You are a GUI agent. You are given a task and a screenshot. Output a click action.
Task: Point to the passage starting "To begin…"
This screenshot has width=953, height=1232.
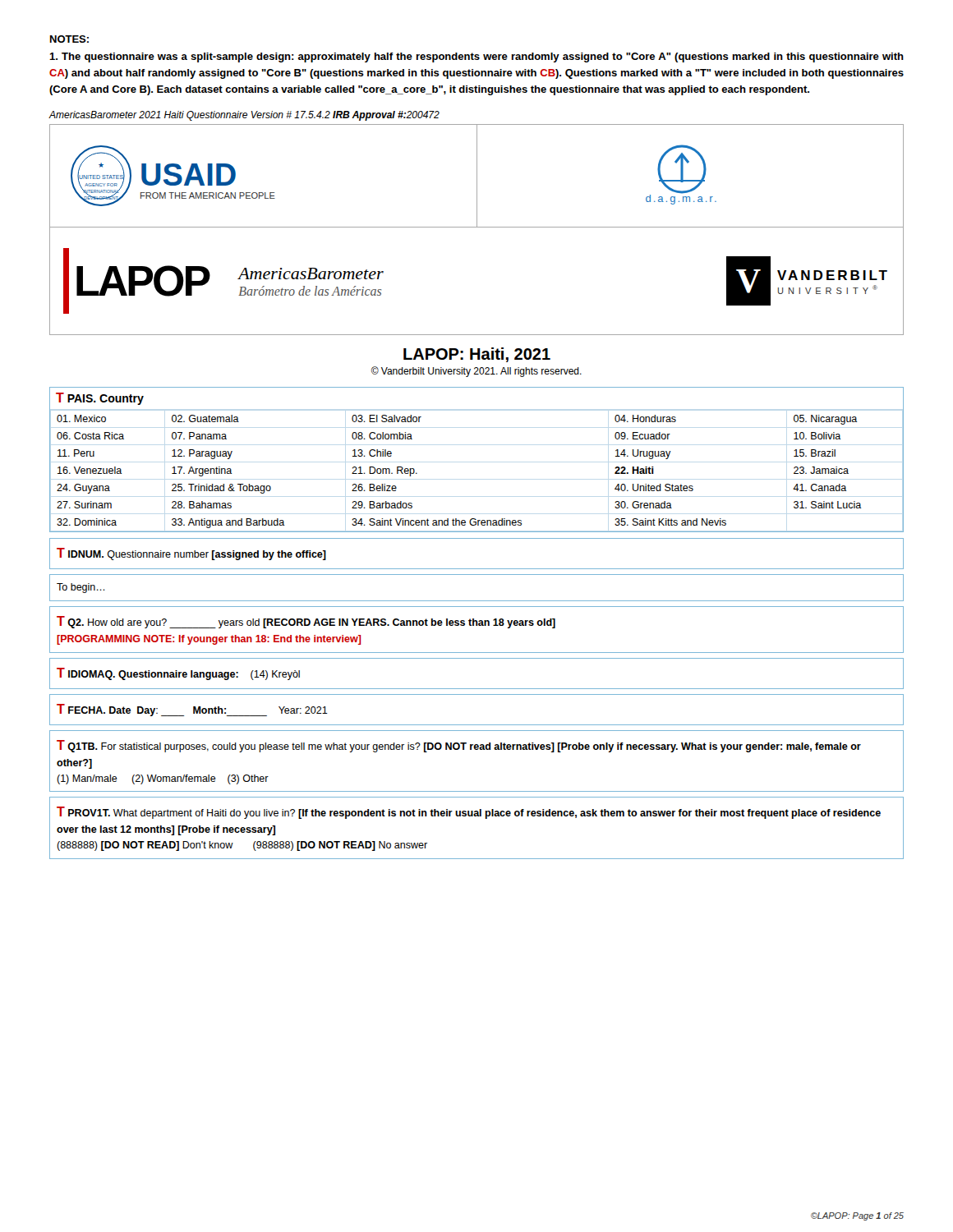(81, 588)
